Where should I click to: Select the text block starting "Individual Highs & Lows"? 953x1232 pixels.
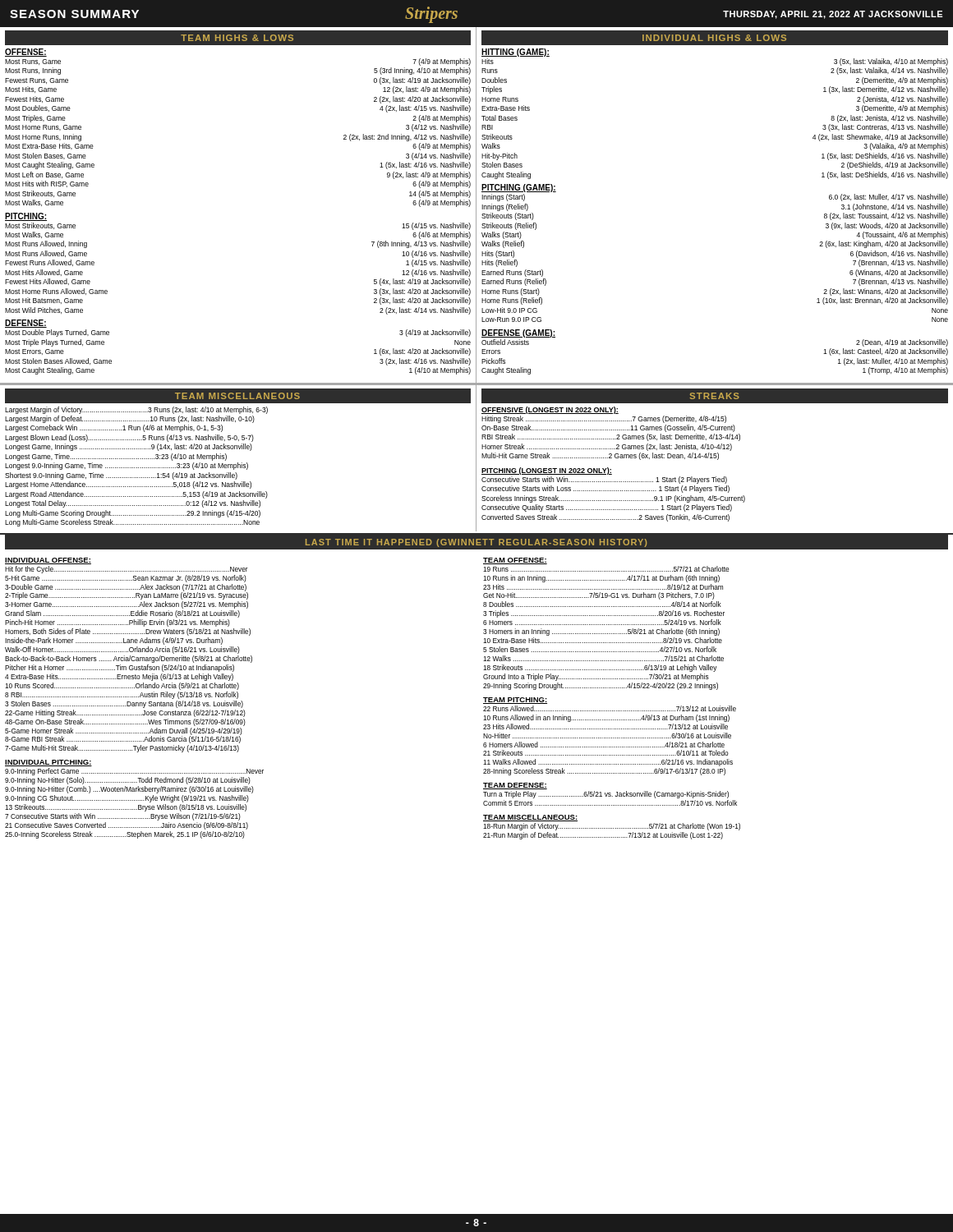715,38
